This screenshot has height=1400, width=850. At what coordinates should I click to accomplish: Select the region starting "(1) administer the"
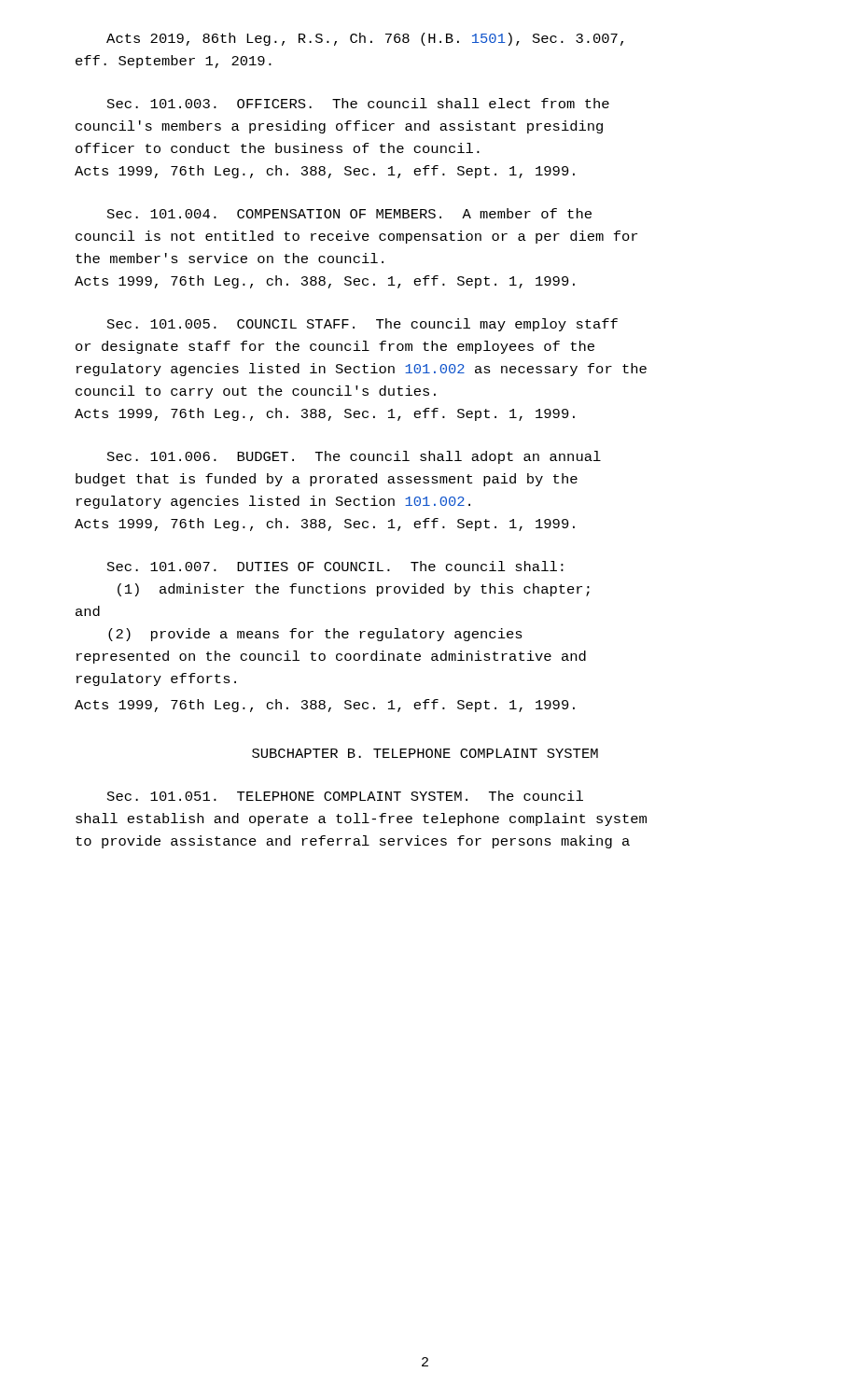click(x=445, y=590)
